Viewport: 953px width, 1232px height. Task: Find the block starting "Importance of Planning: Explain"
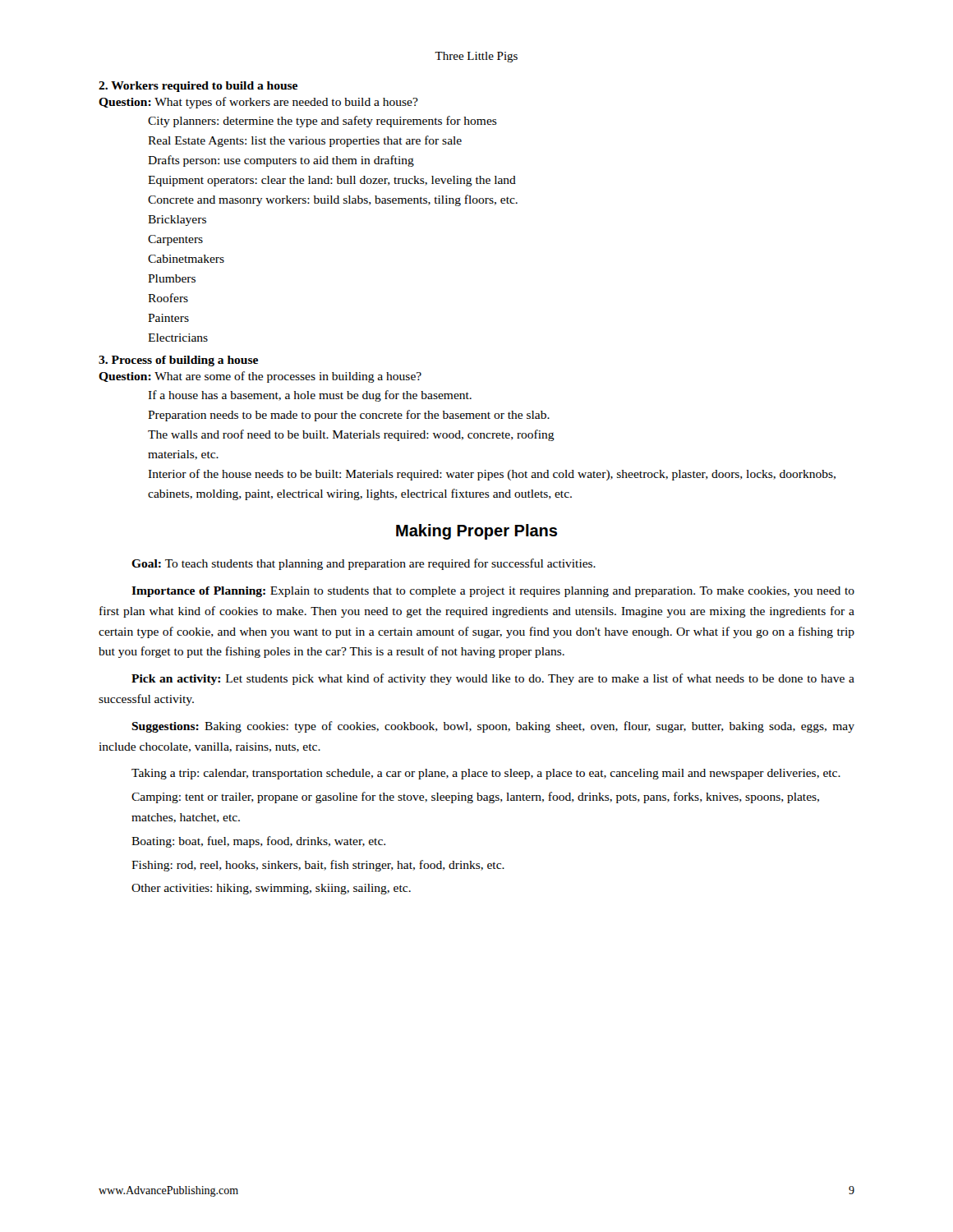pyautogui.click(x=476, y=621)
